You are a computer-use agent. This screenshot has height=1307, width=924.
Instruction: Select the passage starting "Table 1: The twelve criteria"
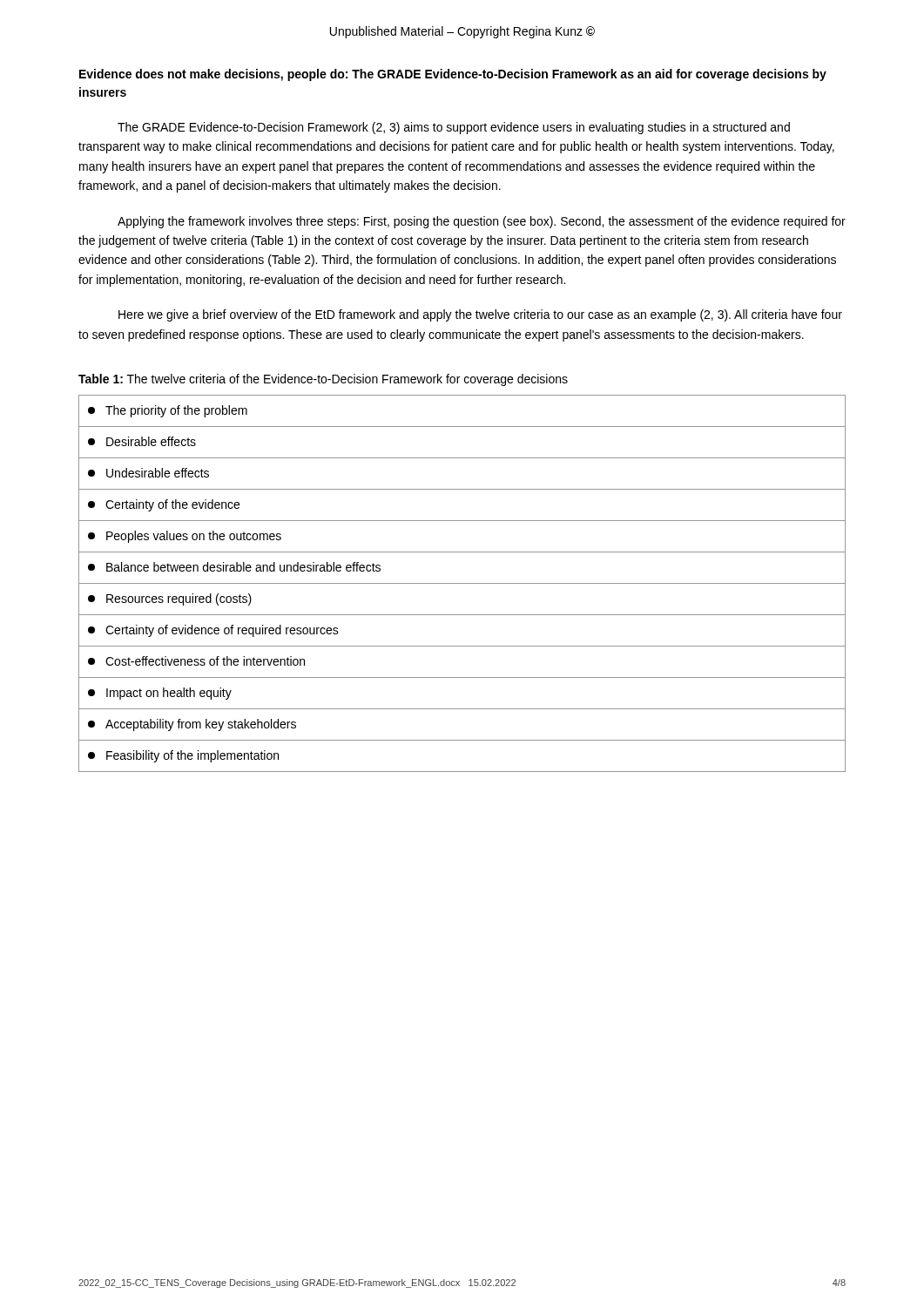click(x=323, y=379)
